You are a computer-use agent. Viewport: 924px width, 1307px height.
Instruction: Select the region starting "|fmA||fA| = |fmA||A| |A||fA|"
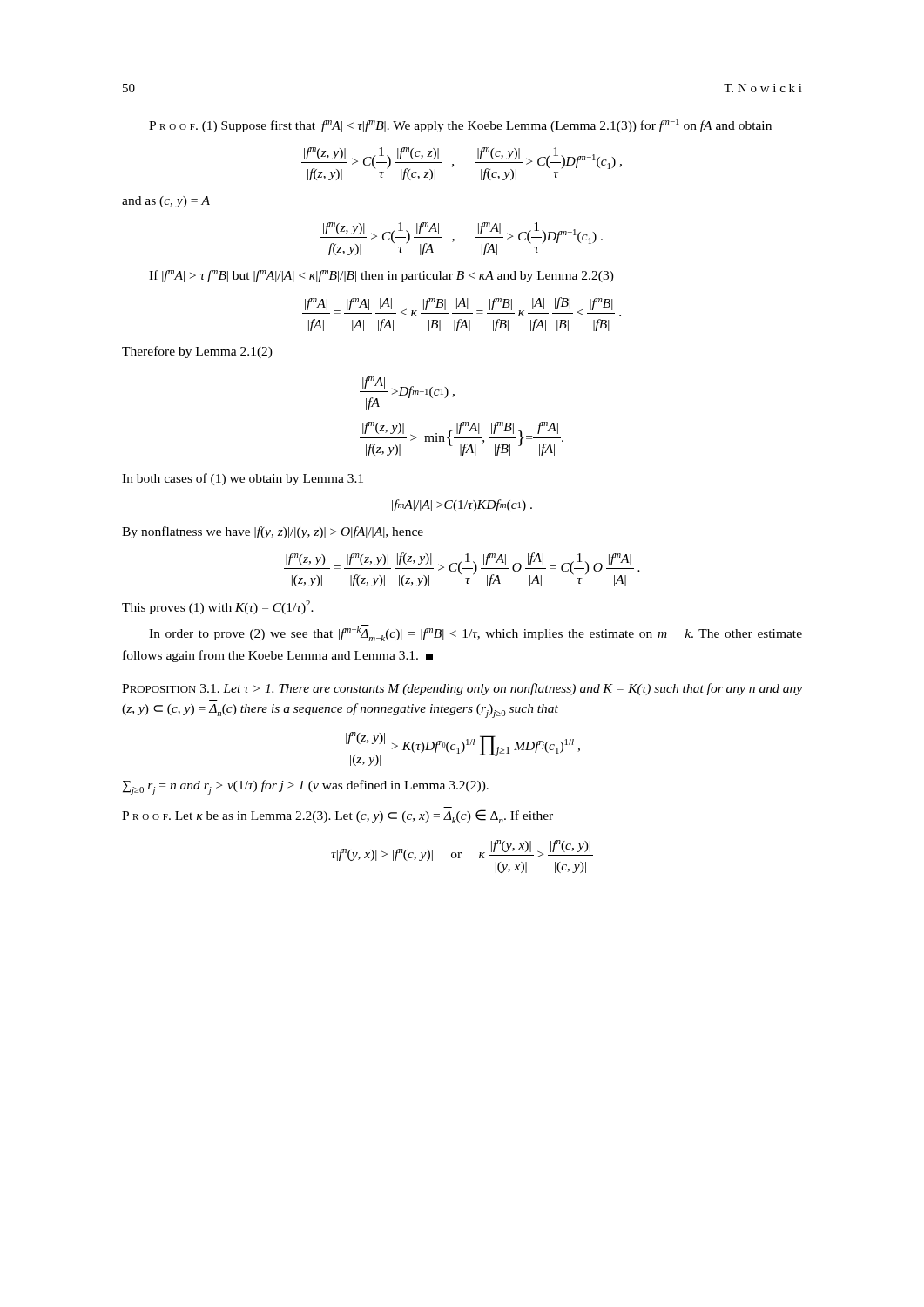tap(462, 313)
